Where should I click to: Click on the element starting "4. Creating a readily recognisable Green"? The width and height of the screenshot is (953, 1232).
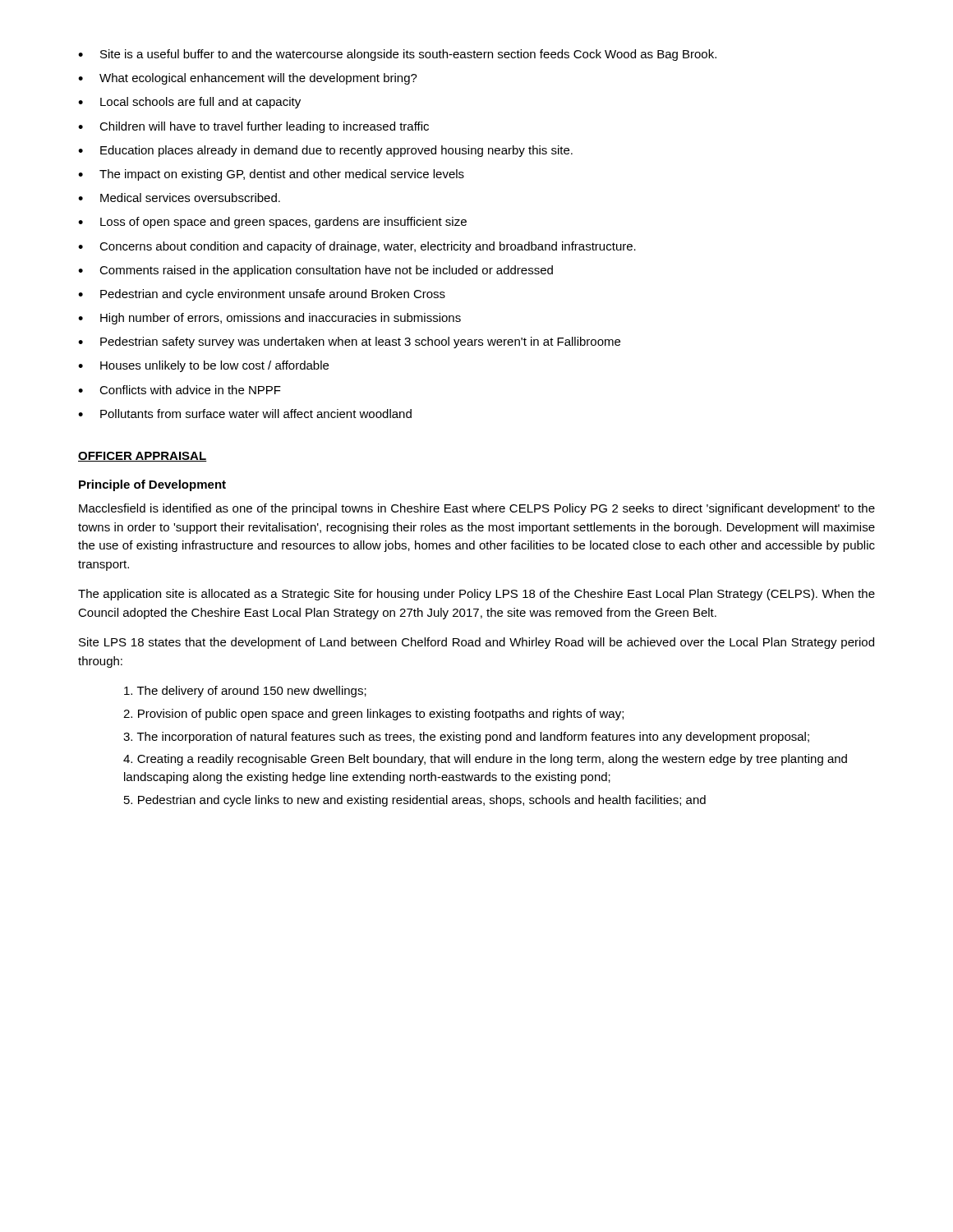click(x=486, y=768)
